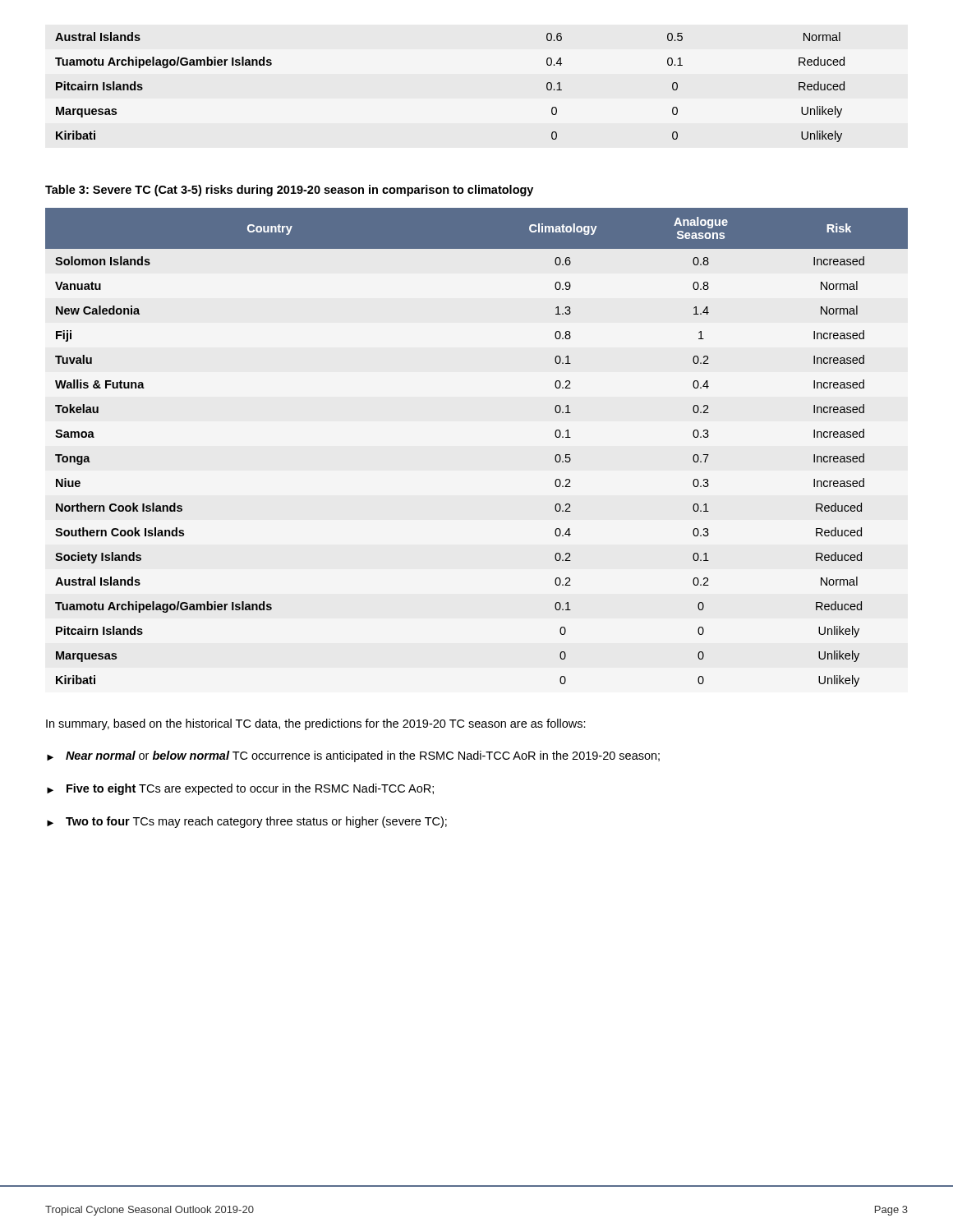Find the element starting "► Near normal or below normal TC occurrence"
The height and width of the screenshot is (1232, 953).
tap(476, 757)
